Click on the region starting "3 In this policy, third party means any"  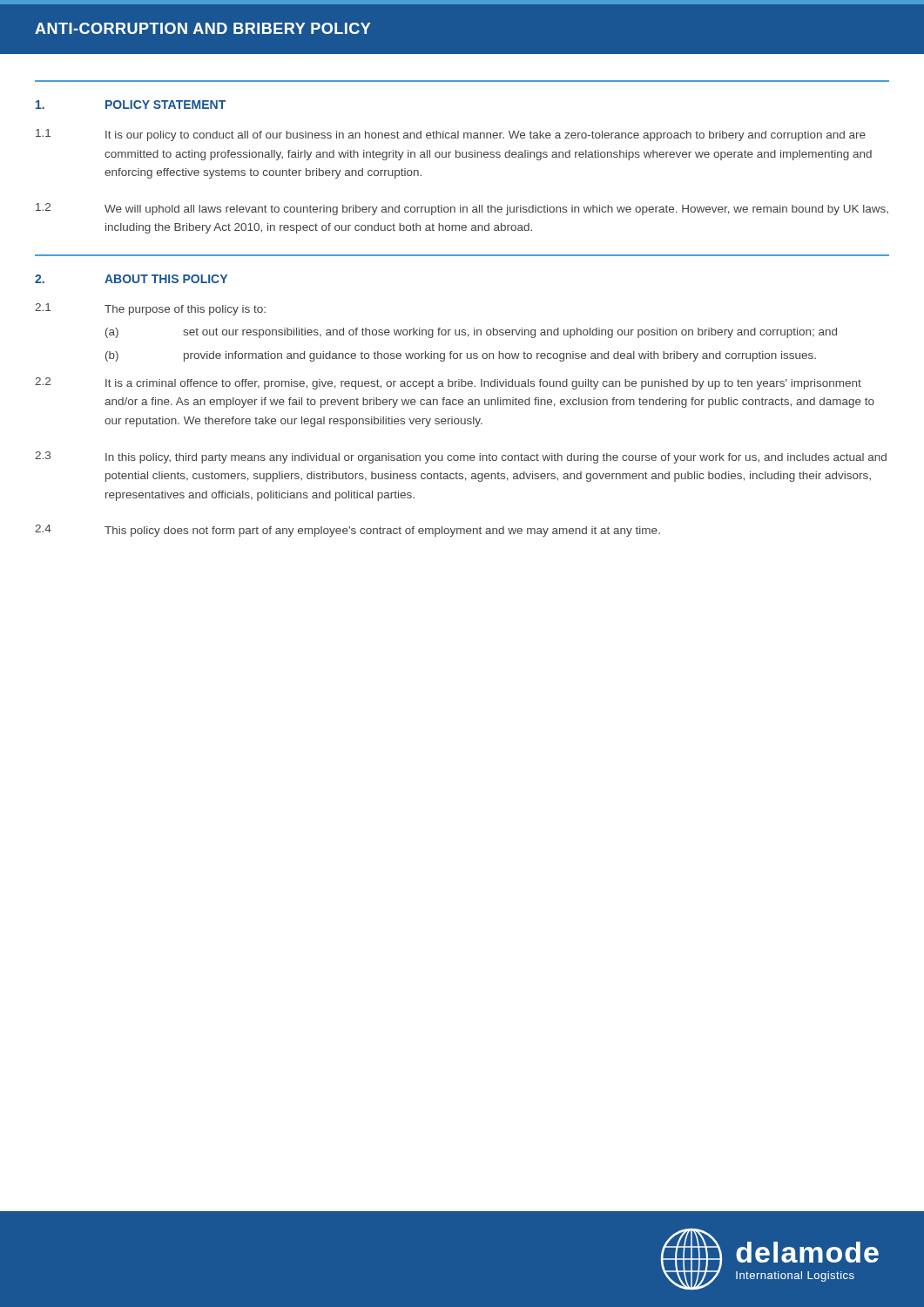click(462, 476)
